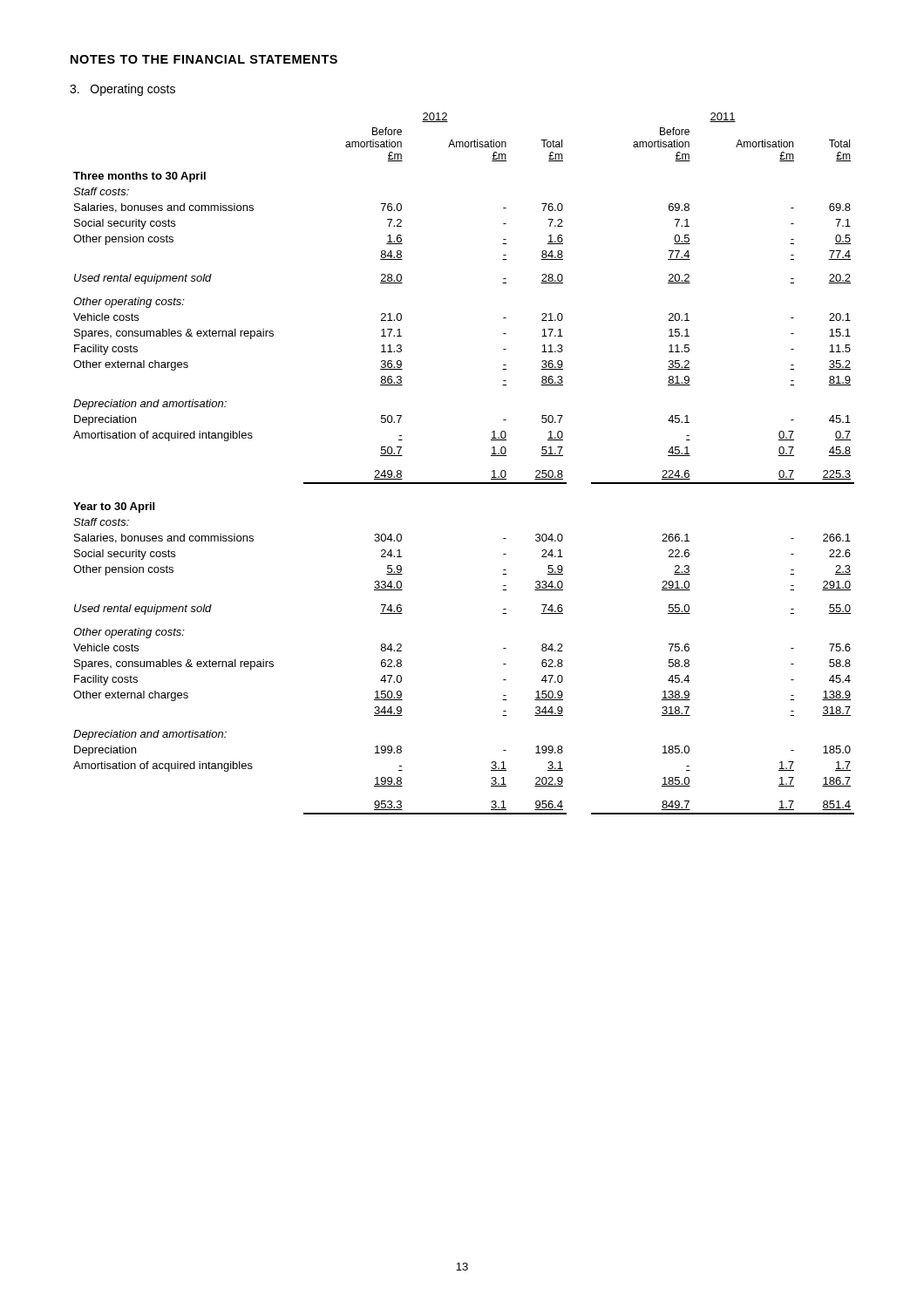Viewport: 924px width, 1308px height.
Task: Point to the element starting "NOTES TO THE FINANCIAL STATEMENTS"
Action: point(204,59)
